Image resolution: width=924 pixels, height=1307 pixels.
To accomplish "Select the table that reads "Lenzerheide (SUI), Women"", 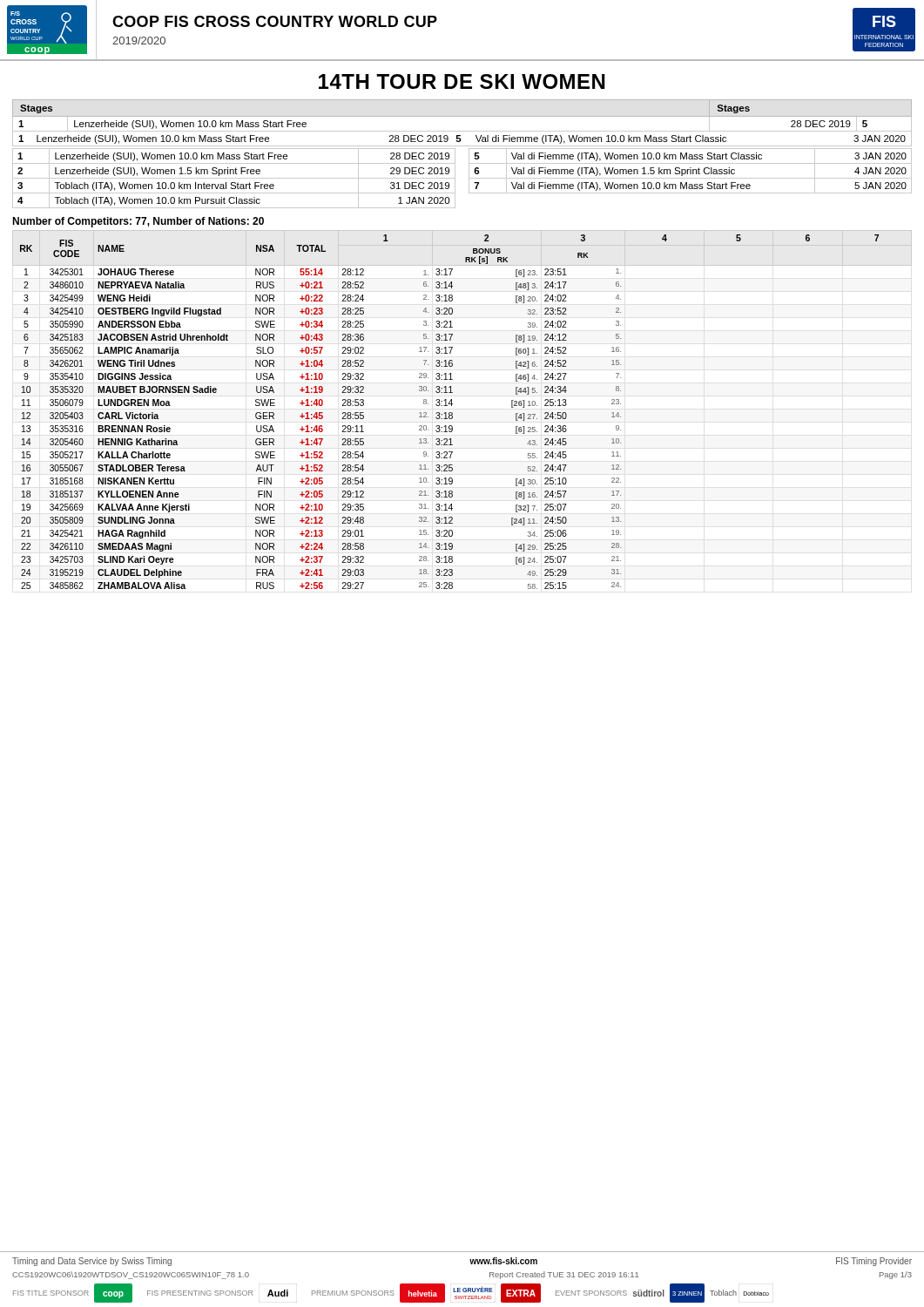I will 462,154.
